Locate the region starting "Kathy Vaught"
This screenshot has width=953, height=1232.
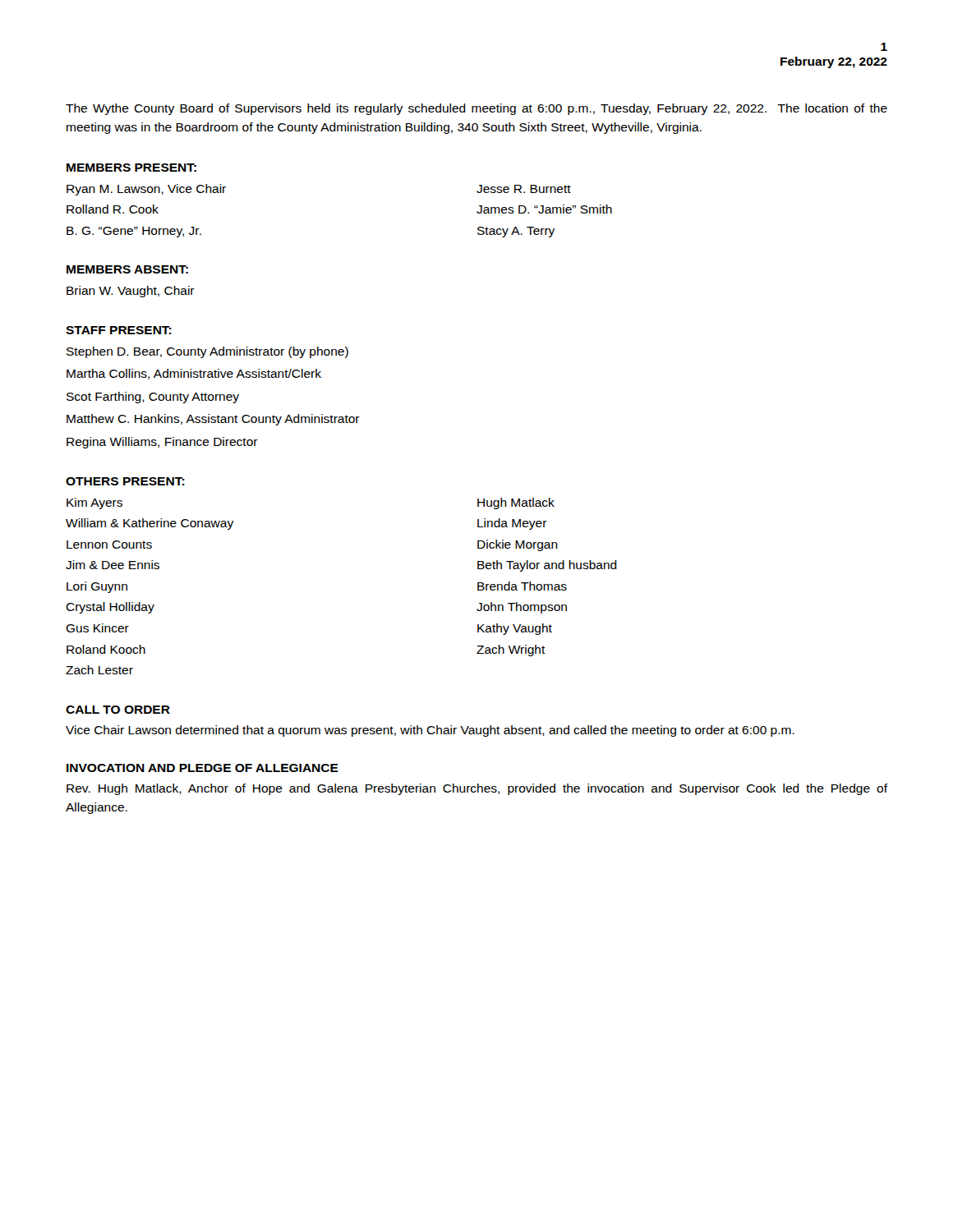coord(514,628)
